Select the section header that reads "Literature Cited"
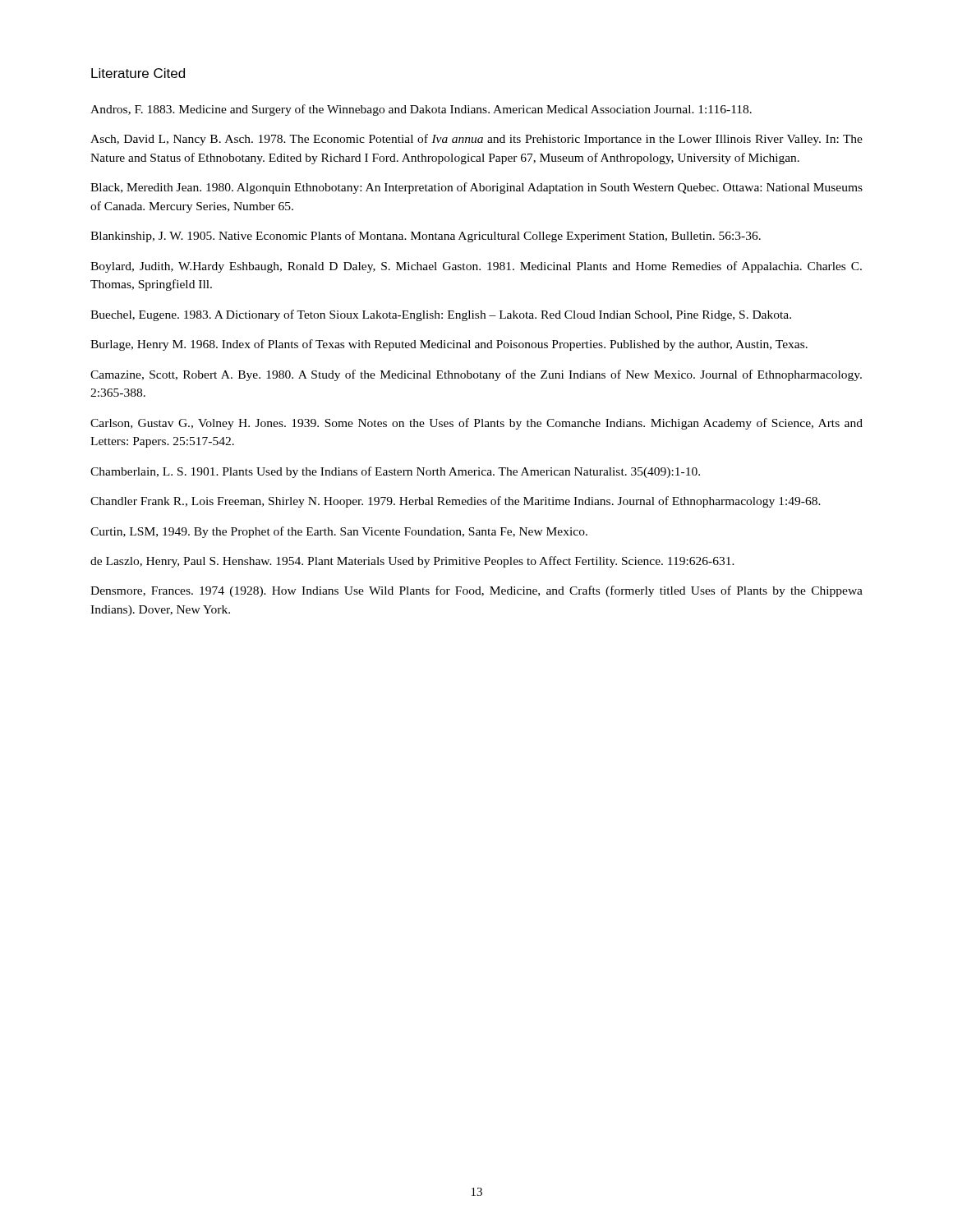Screen dimensions: 1232x953 138,73
